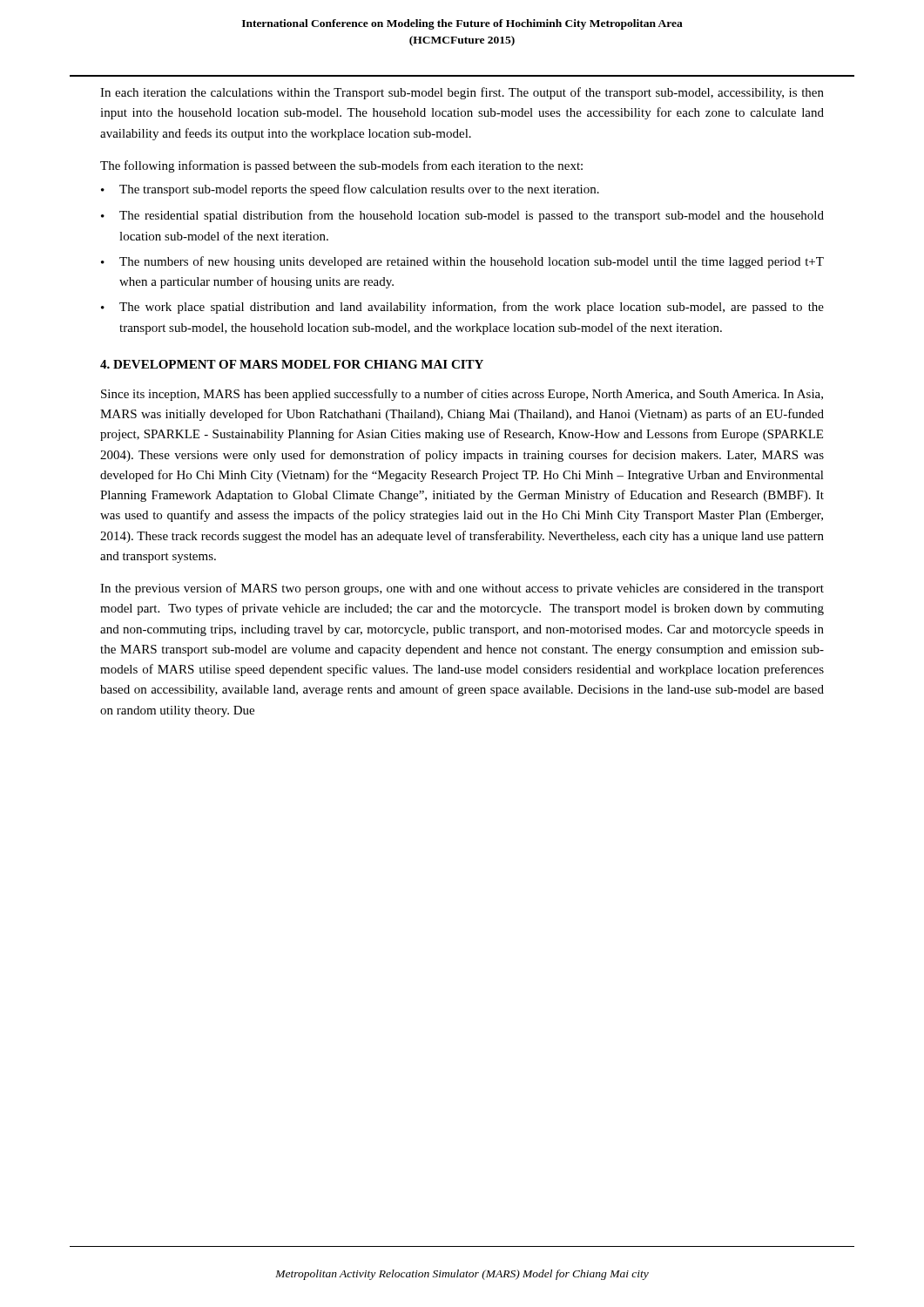
Task: Select the list item containing "• The residential spatial distribution"
Action: (462, 226)
